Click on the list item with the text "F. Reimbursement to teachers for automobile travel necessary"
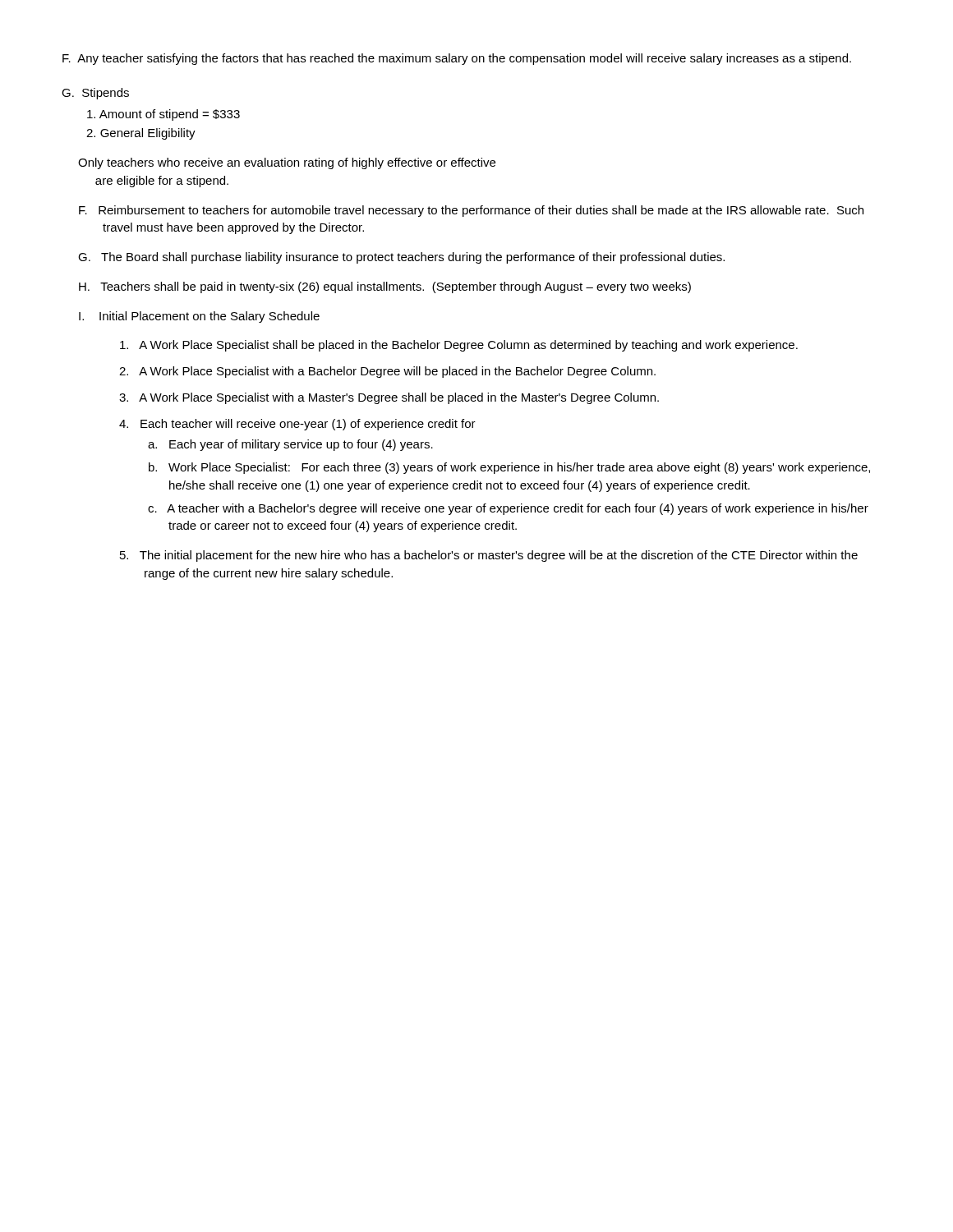The height and width of the screenshot is (1232, 953). [471, 218]
